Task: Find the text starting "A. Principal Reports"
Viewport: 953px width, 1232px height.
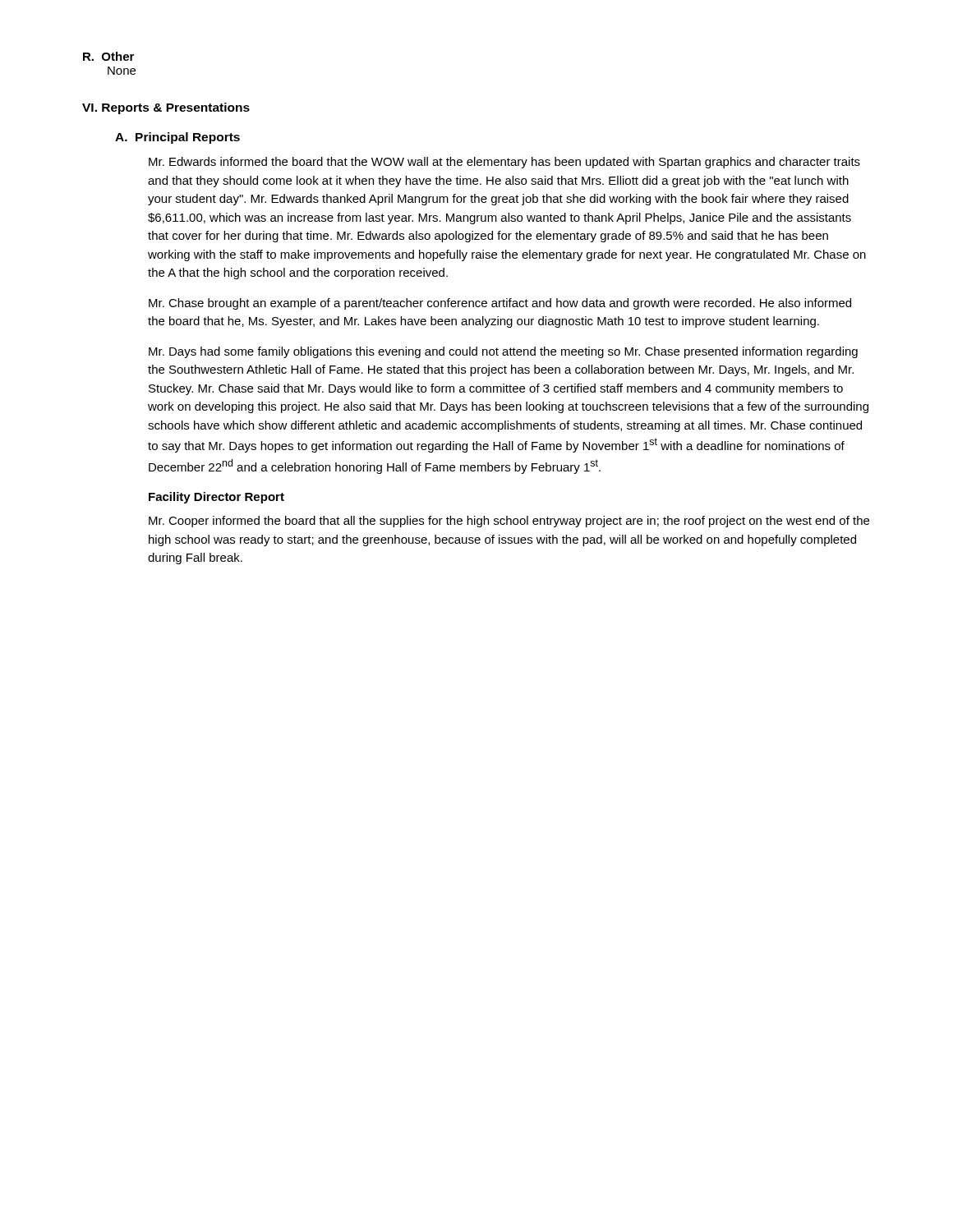Action: pyautogui.click(x=178, y=137)
